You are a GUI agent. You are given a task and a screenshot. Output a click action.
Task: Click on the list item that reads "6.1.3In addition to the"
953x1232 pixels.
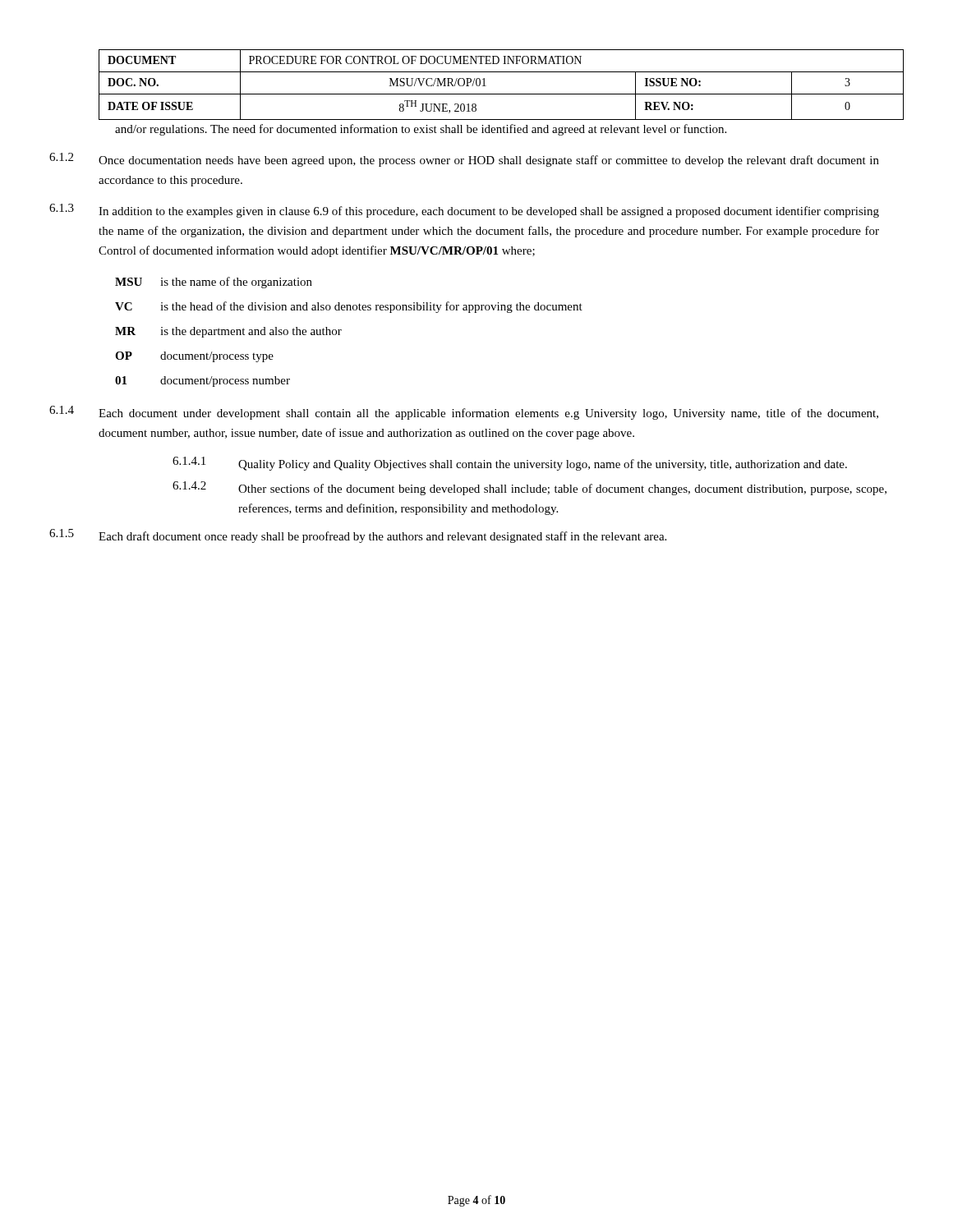(464, 231)
